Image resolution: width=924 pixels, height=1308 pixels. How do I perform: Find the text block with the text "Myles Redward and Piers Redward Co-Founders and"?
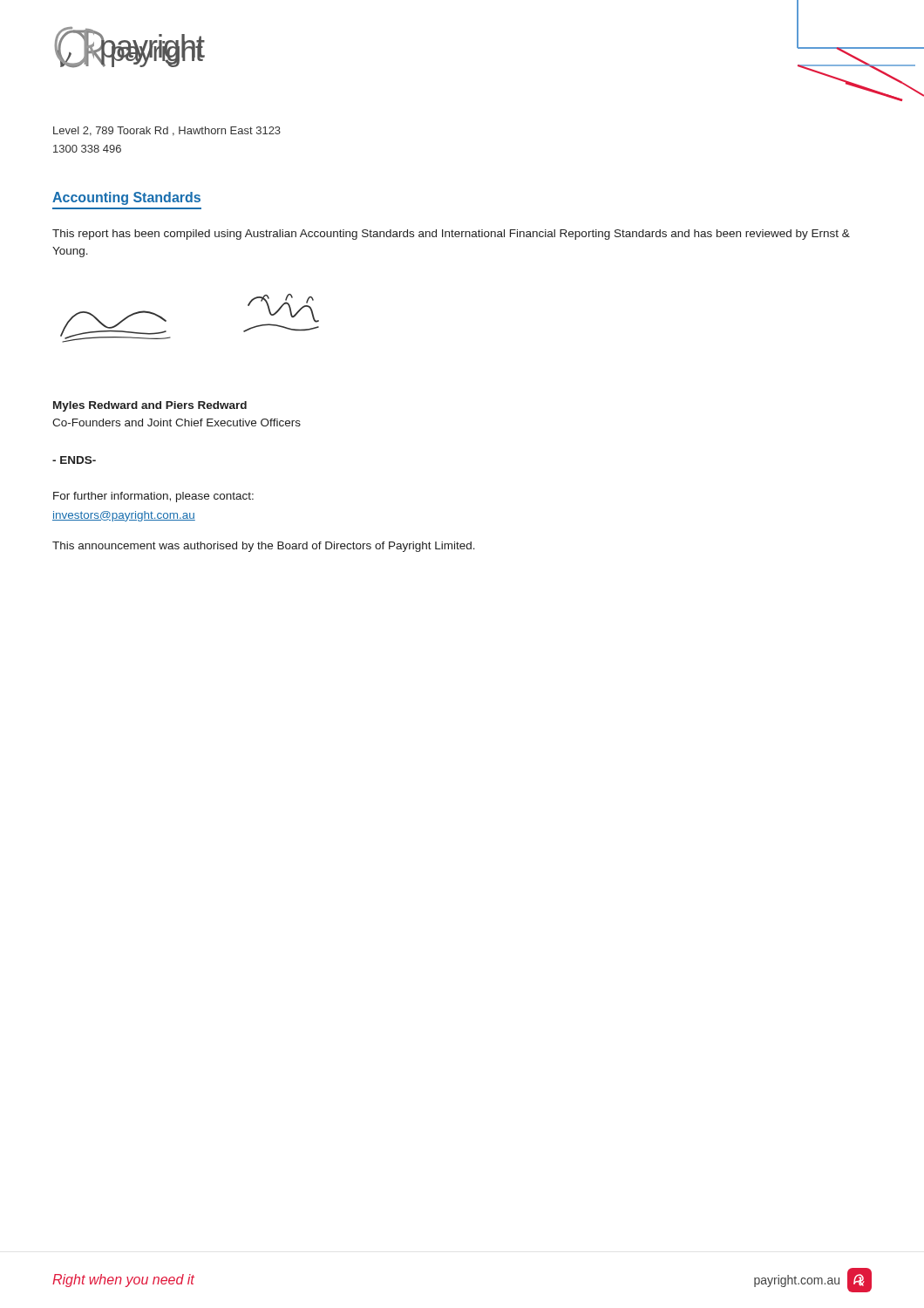(176, 414)
